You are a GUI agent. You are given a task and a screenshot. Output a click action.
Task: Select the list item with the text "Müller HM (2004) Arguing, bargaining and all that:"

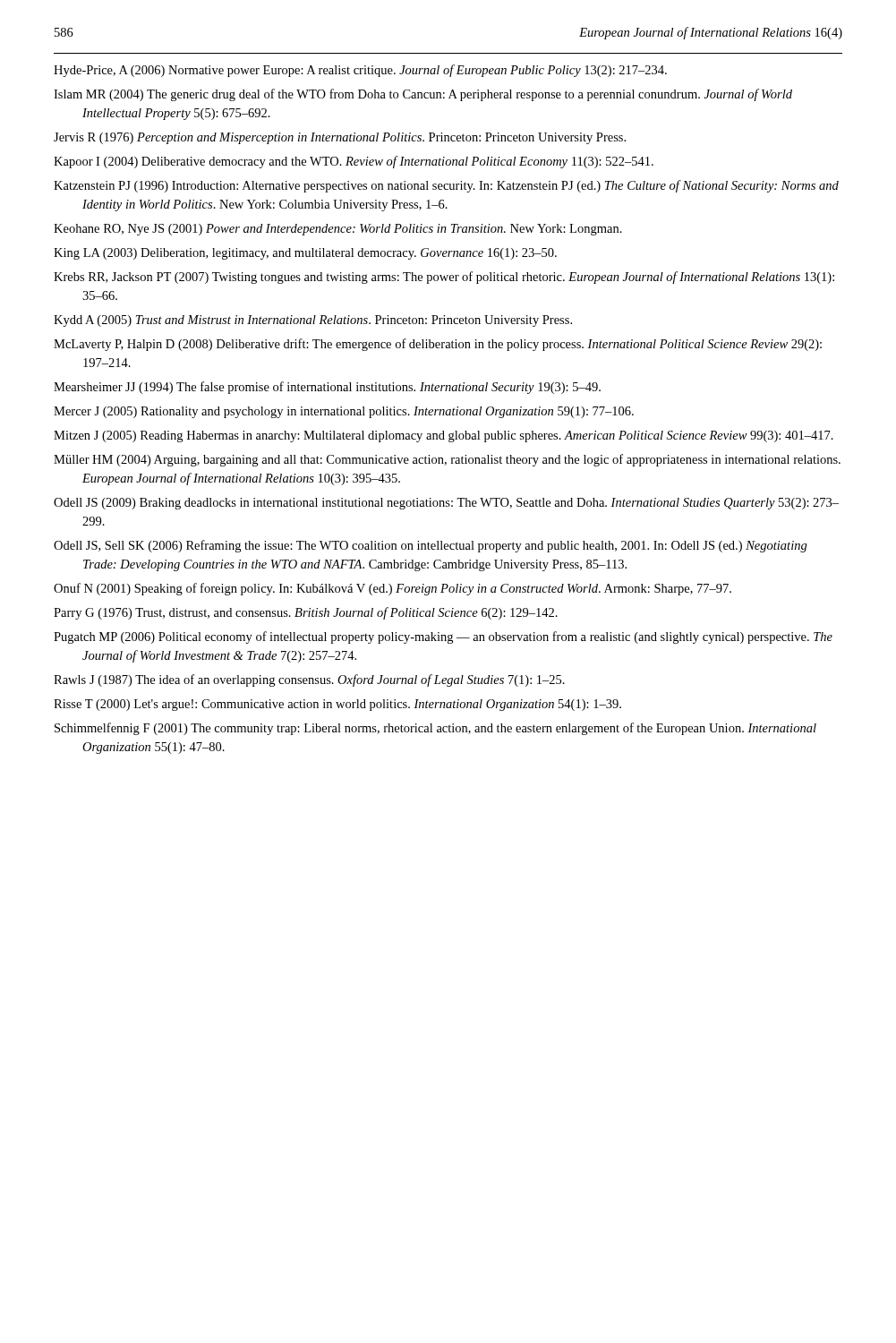pos(447,469)
